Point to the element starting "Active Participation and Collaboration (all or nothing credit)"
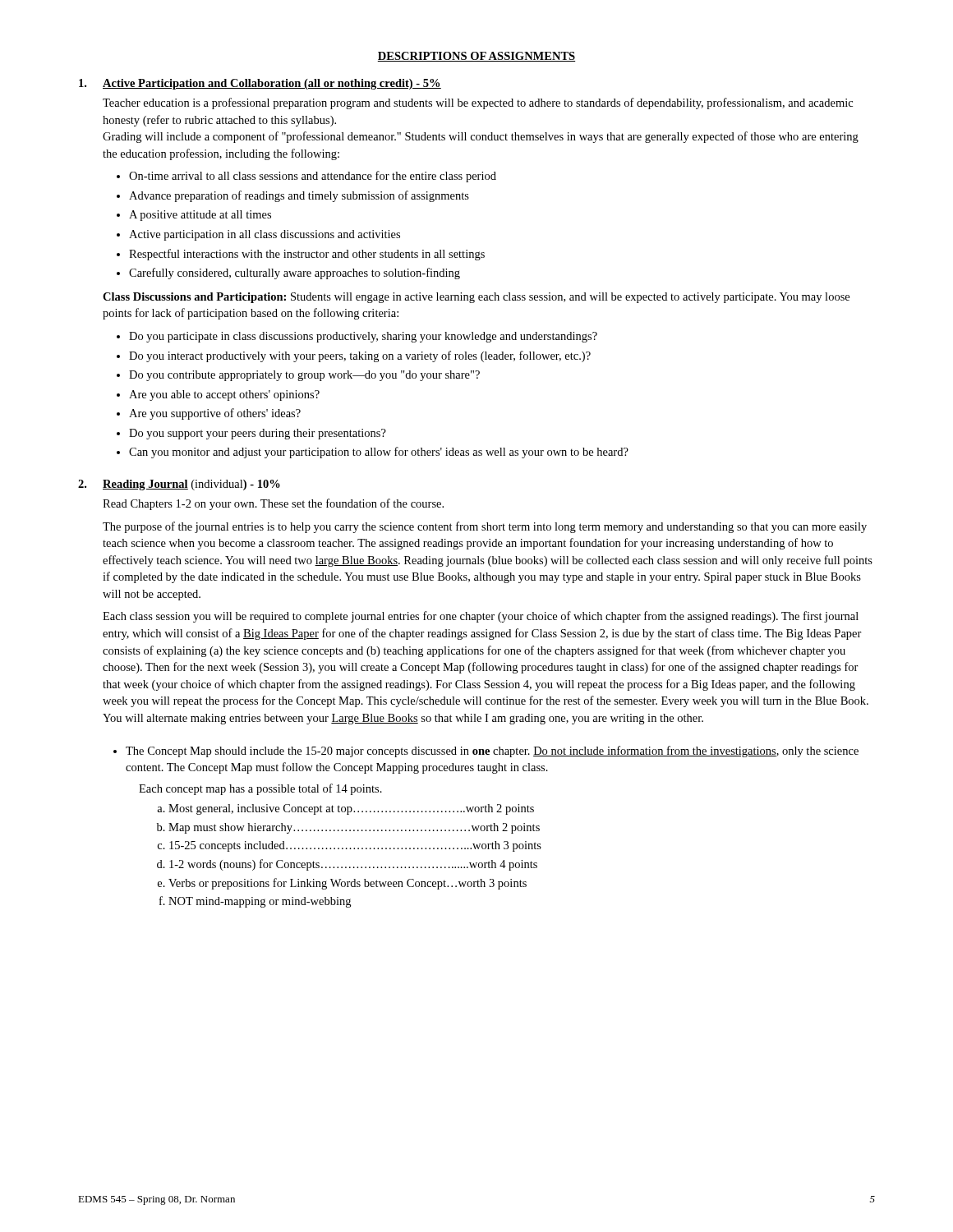The width and height of the screenshot is (953, 1232). pyautogui.click(x=260, y=84)
